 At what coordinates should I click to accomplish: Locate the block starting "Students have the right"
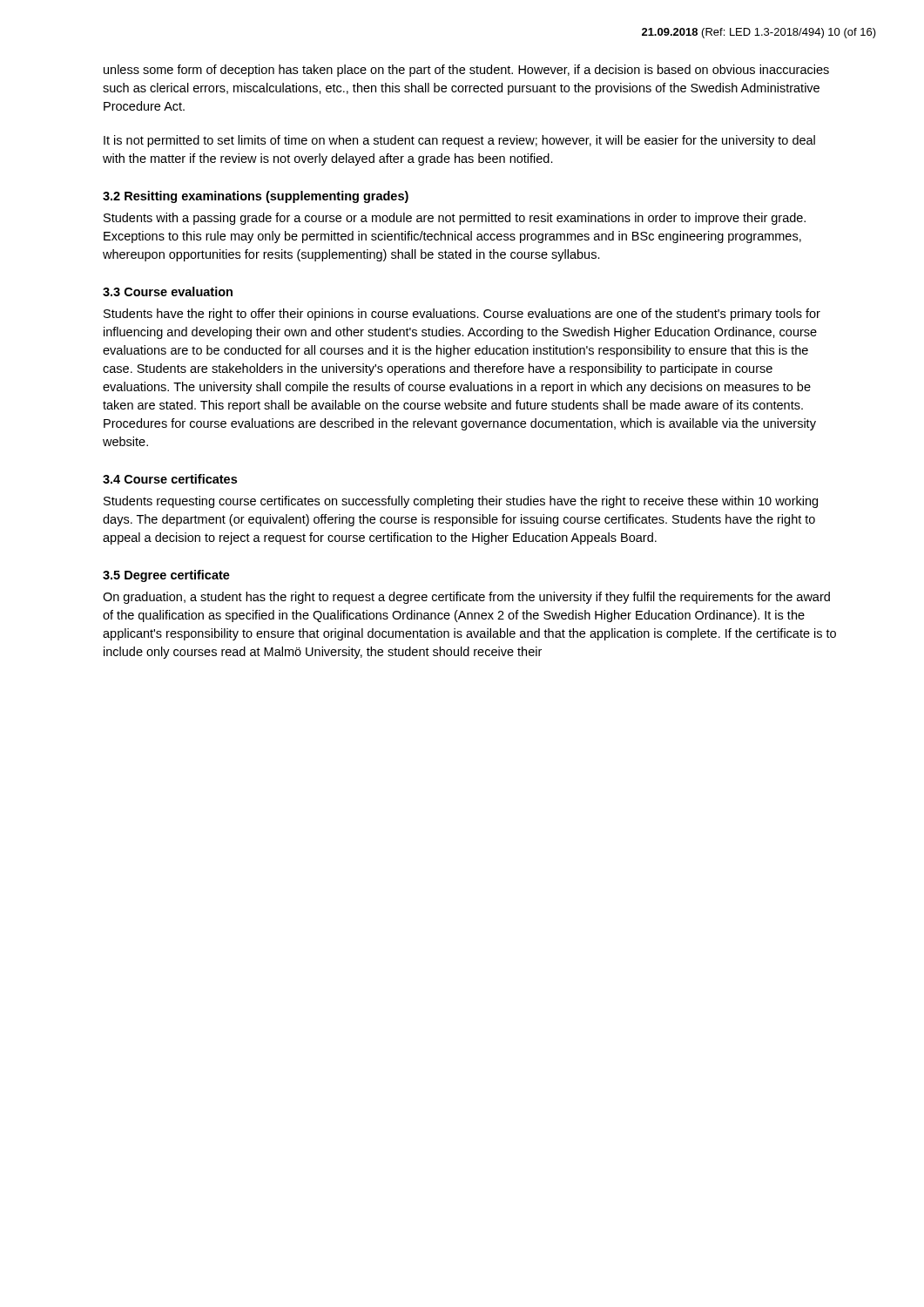tap(461, 378)
